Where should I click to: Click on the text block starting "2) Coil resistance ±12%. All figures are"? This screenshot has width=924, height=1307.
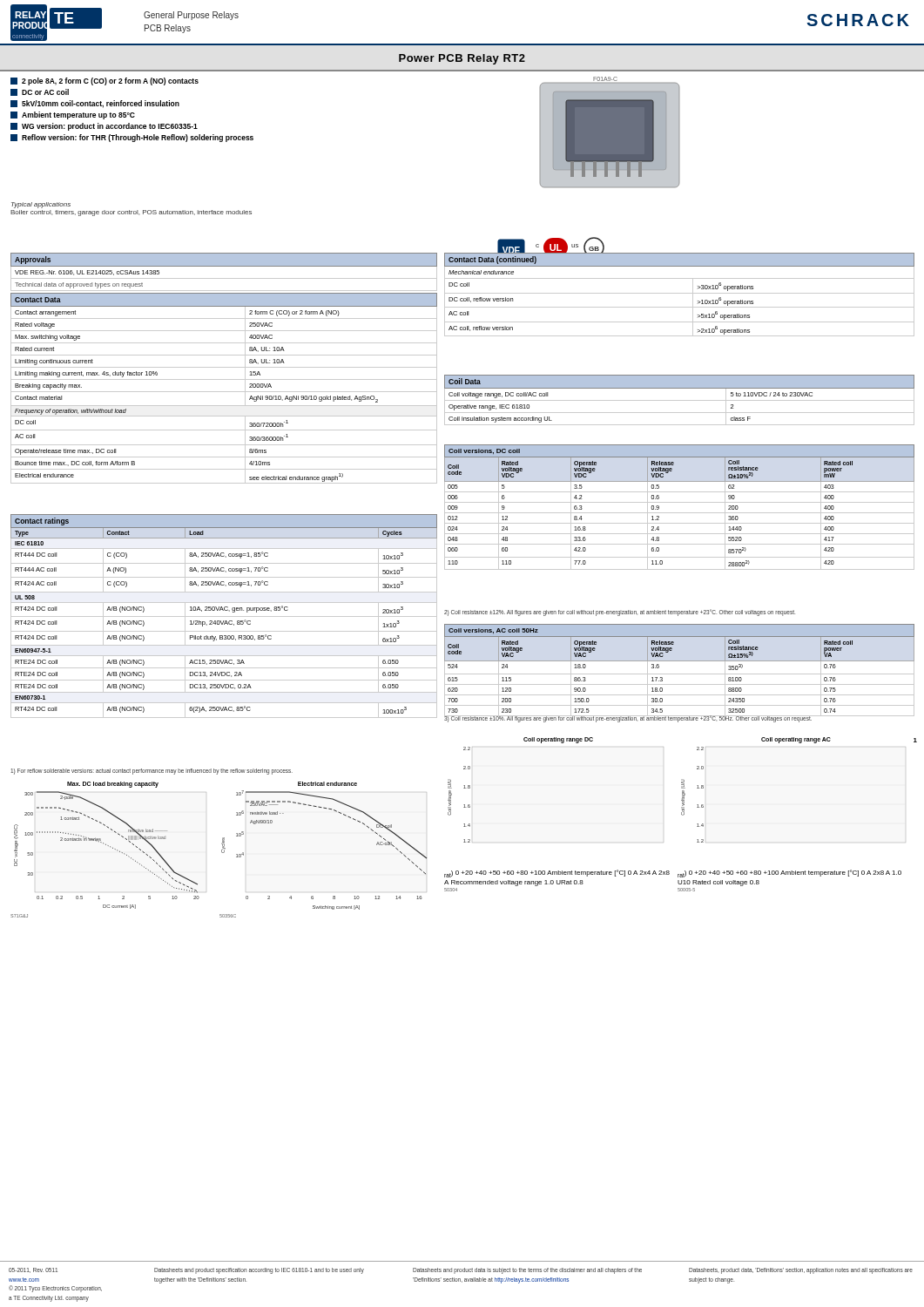(x=620, y=612)
